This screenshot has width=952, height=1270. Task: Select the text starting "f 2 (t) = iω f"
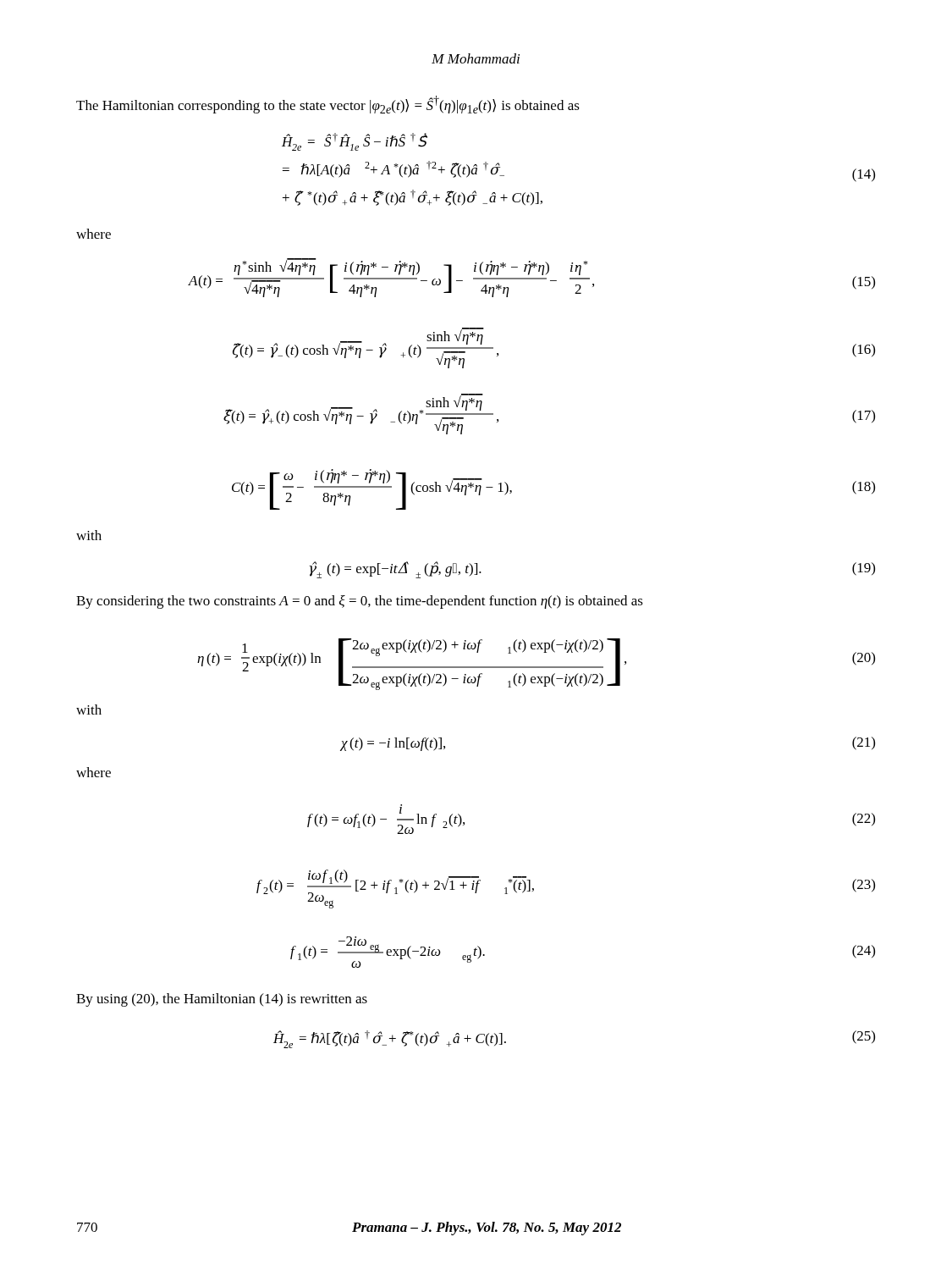[x=476, y=885]
